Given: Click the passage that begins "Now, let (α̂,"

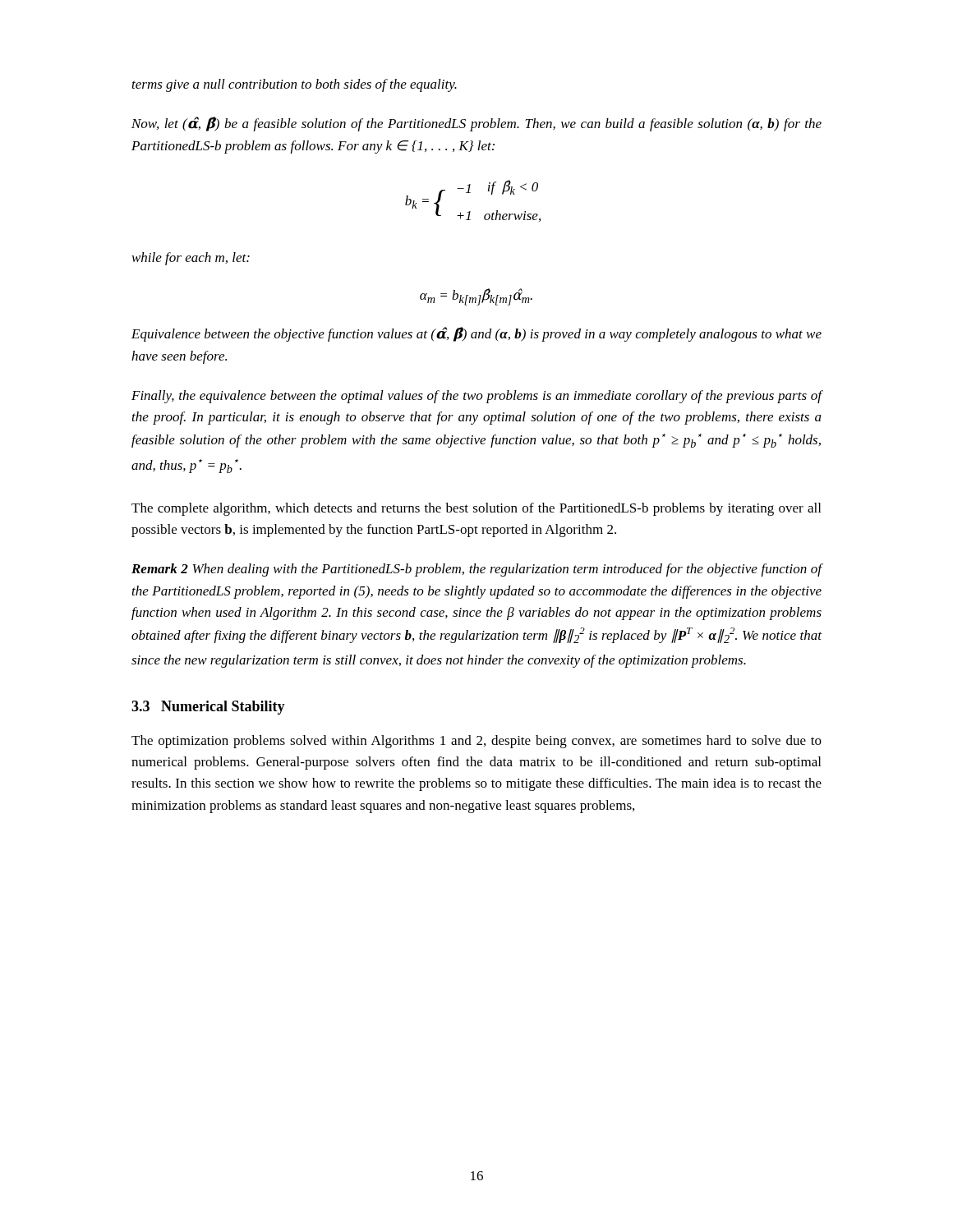Looking at the screenshot, I should click(x=476, y=135).
